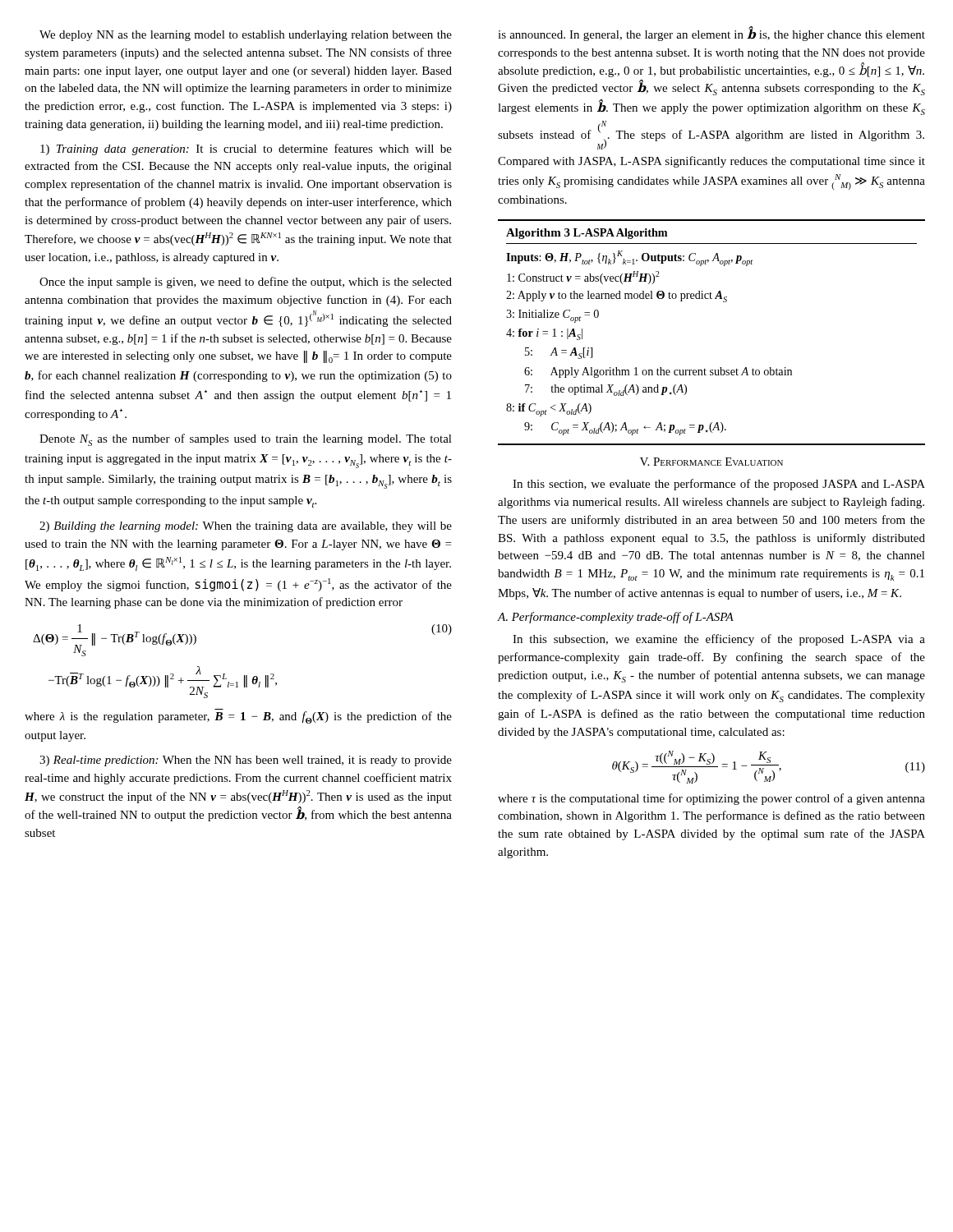
Task: Find the block on this page that starts "Once the input sample is"
Action: tap(238, 349)
